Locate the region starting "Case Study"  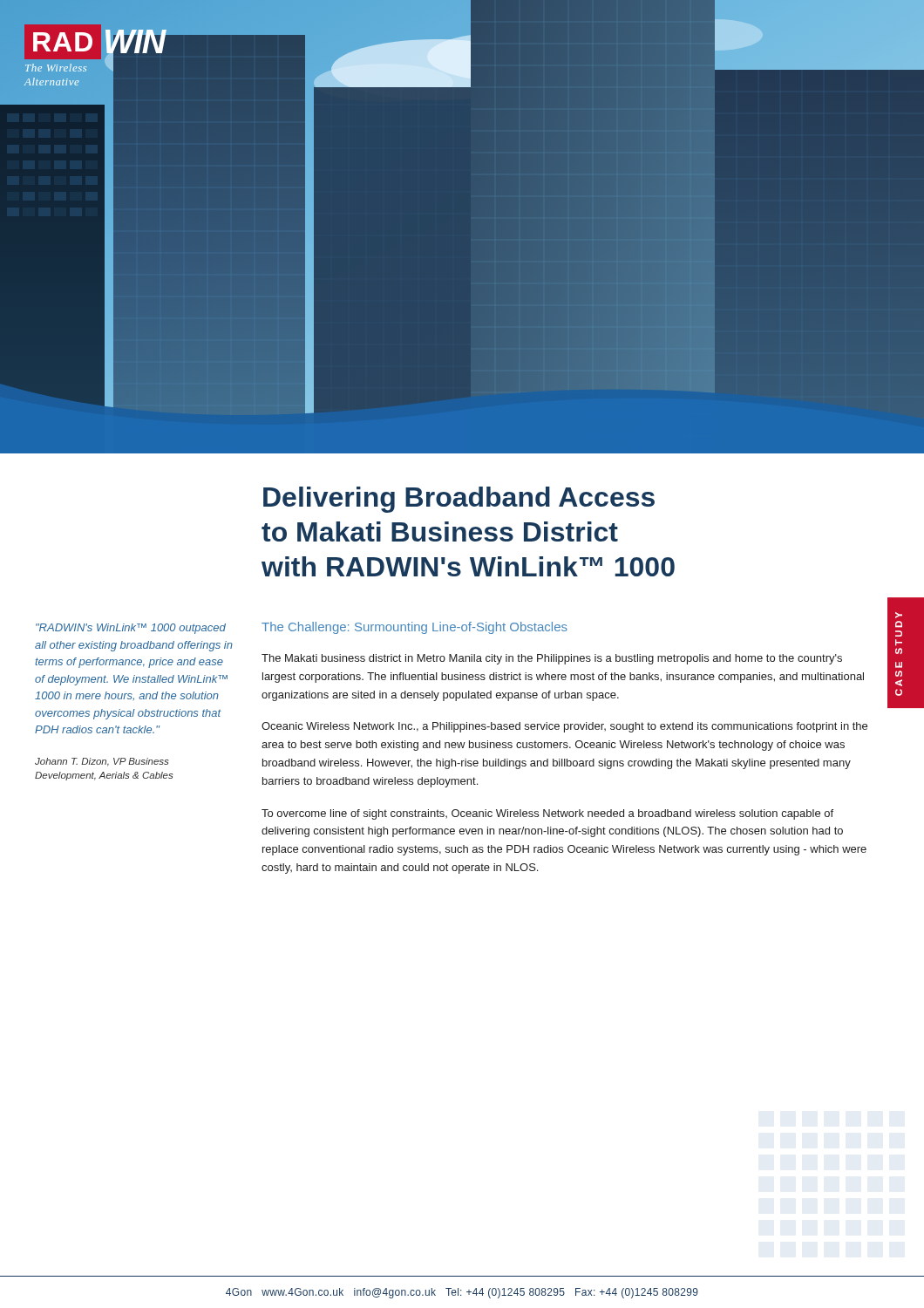point(899,653)
